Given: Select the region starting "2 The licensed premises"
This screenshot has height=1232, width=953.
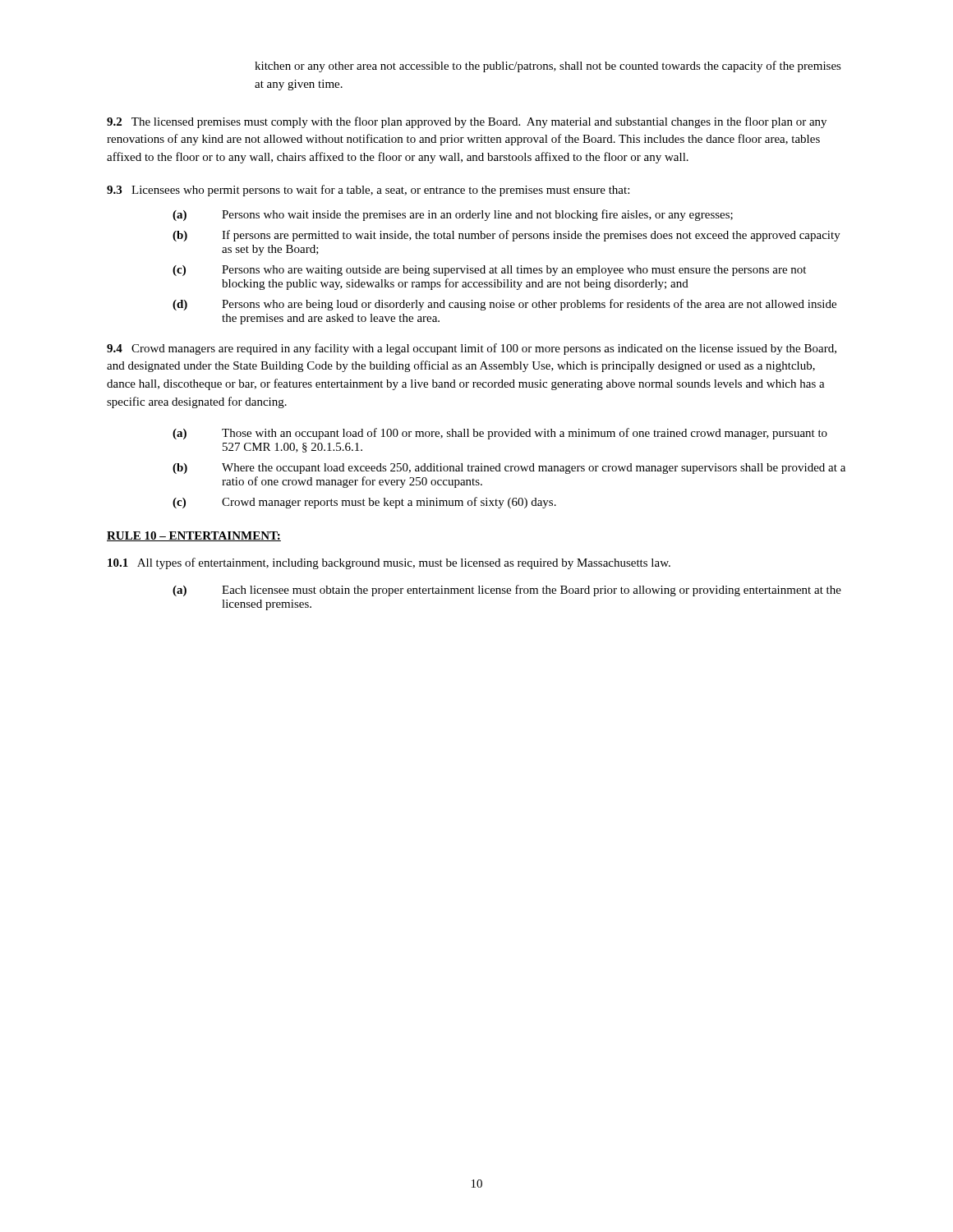Looking at the screenshot, I should [467, 139].
